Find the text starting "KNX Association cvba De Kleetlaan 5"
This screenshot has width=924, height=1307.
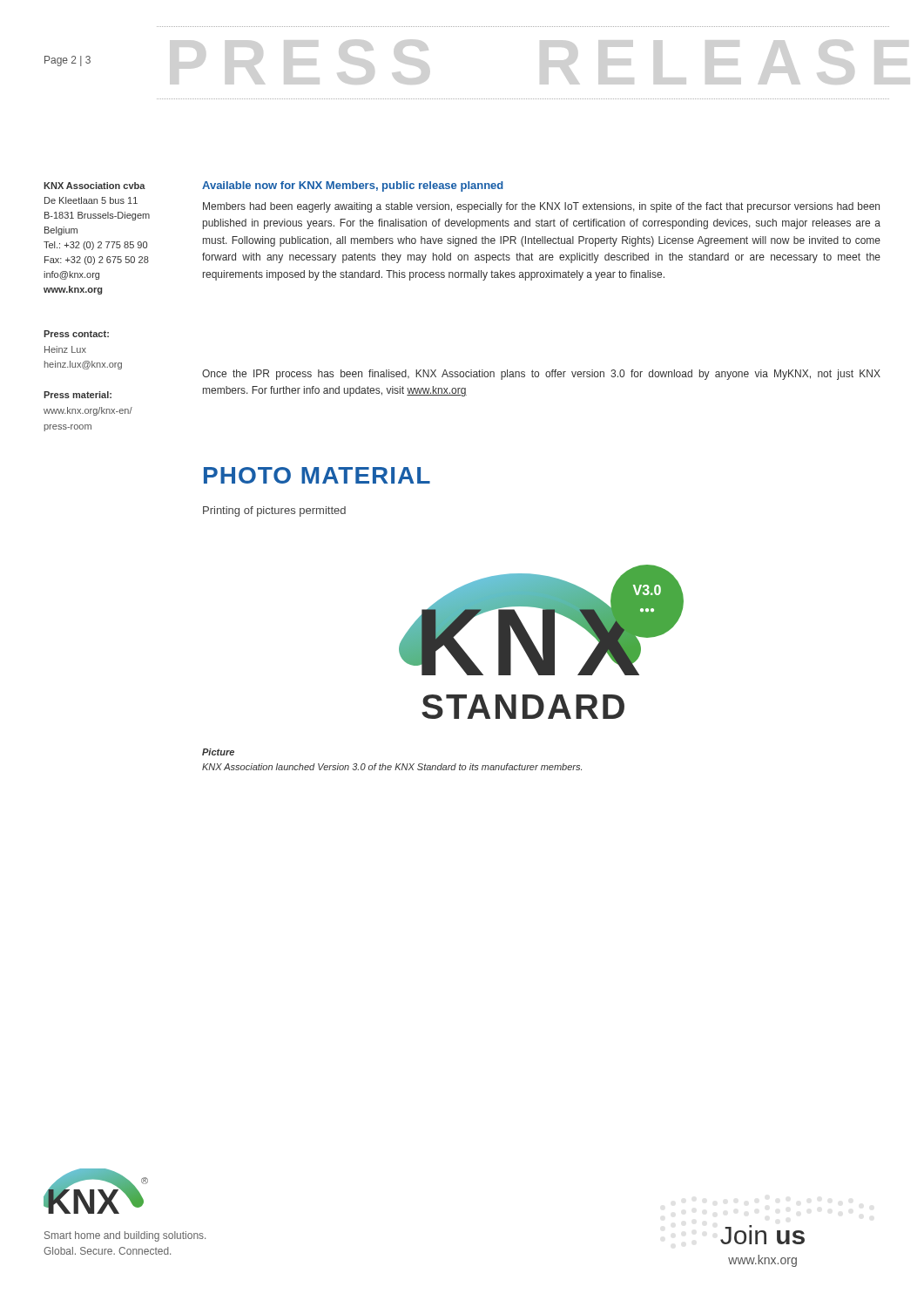(x=97, y=238)
